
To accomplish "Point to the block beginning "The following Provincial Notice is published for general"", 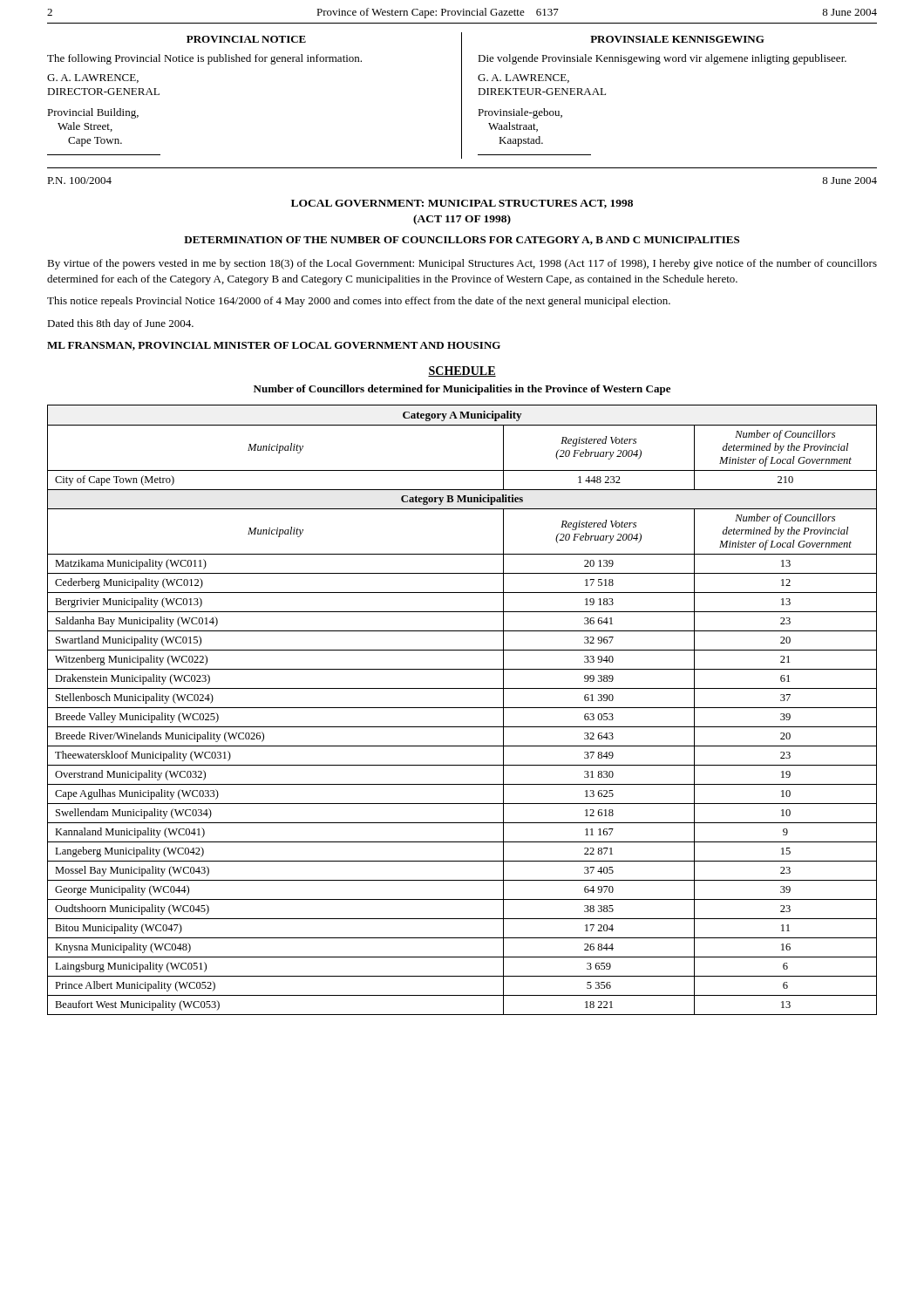I will 246,58.
